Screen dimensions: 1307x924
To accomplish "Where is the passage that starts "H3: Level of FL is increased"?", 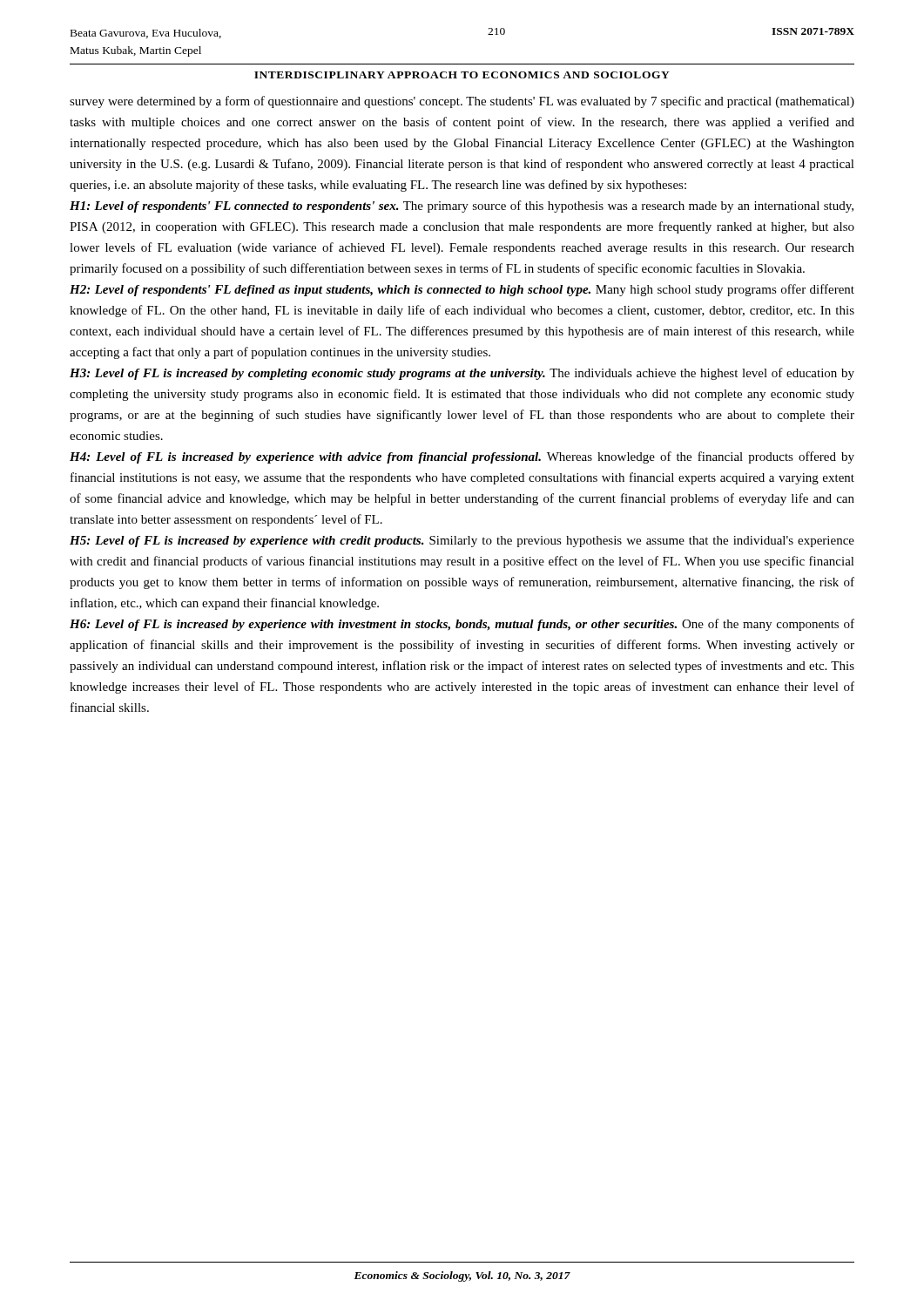I will [462, 404].
